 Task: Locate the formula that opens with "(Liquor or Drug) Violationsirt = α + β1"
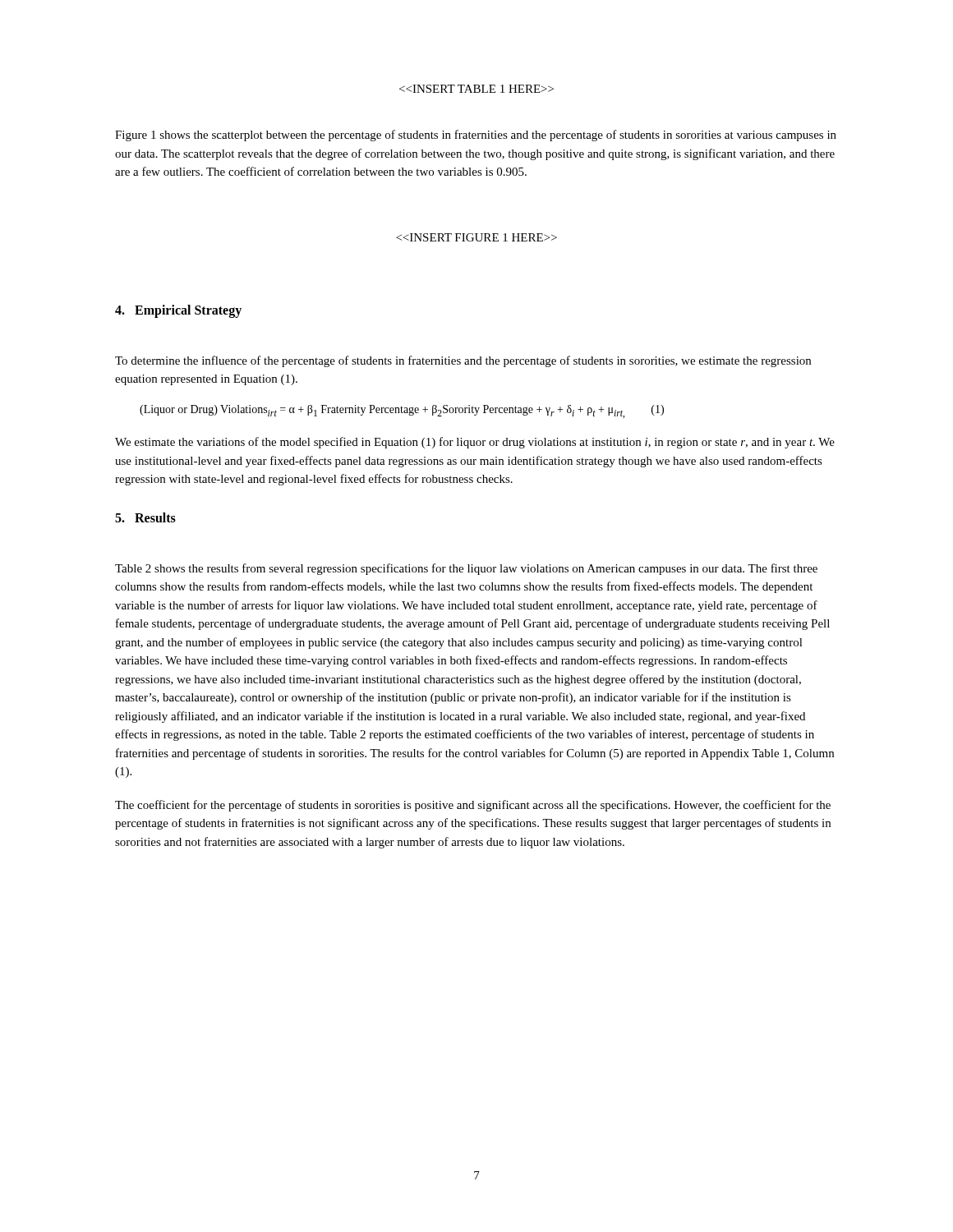click(x=402, y=411)
